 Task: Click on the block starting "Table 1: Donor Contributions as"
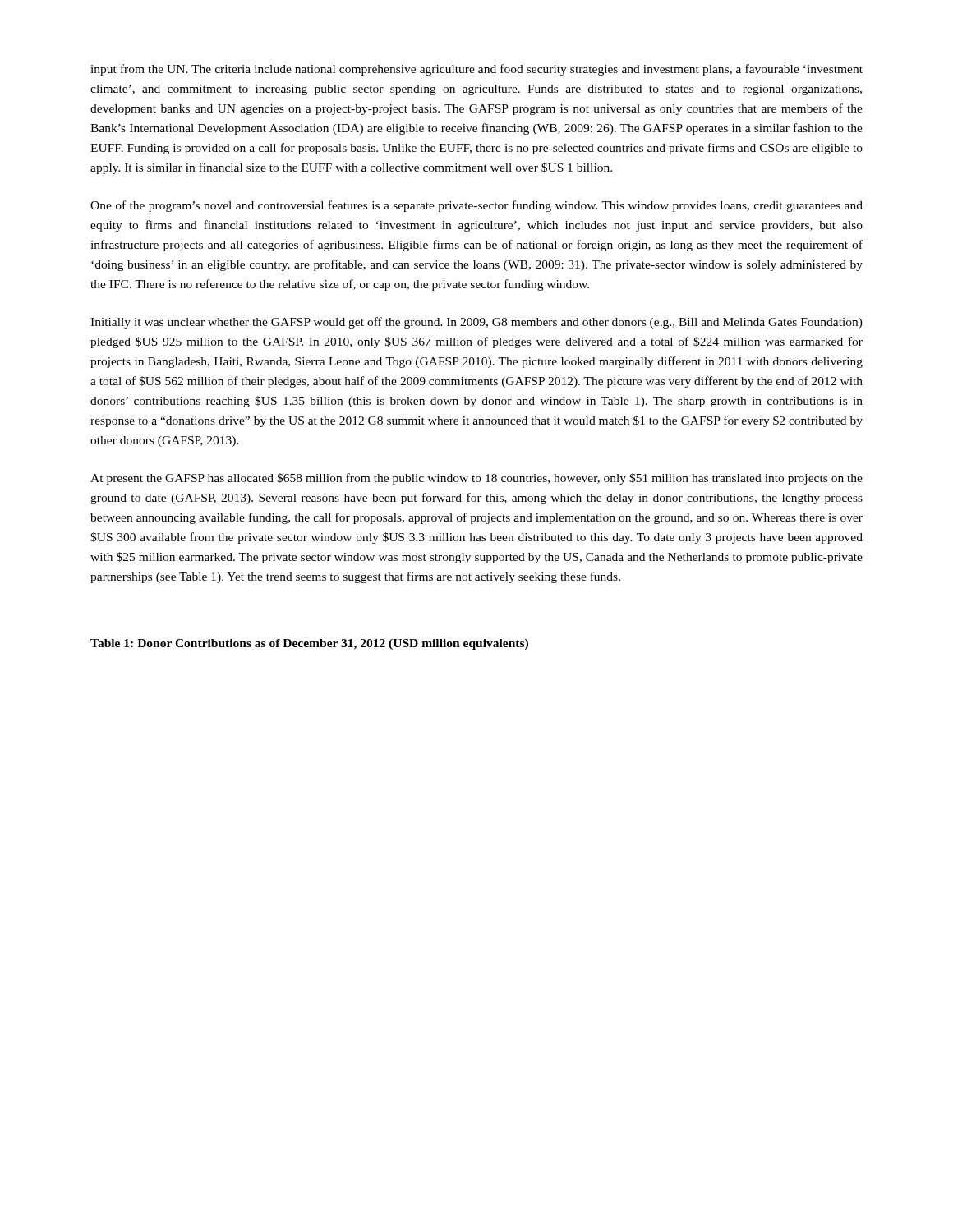(x=310, y=643)
